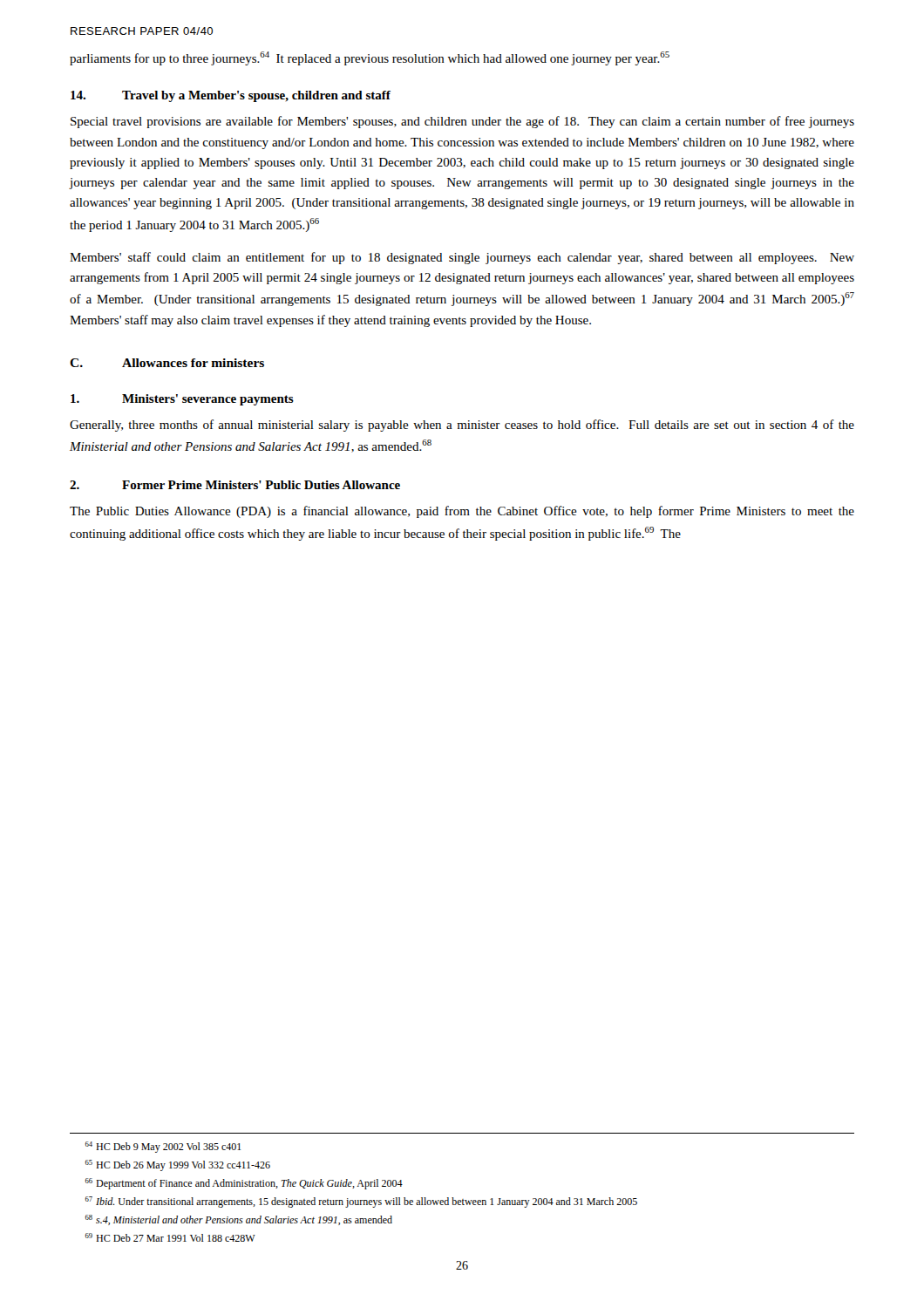Viewport: 924px width, 1308px height.
Task: Locate the block of text that opens with "69 HC Deb"
Action: (x=162, y=1239)
